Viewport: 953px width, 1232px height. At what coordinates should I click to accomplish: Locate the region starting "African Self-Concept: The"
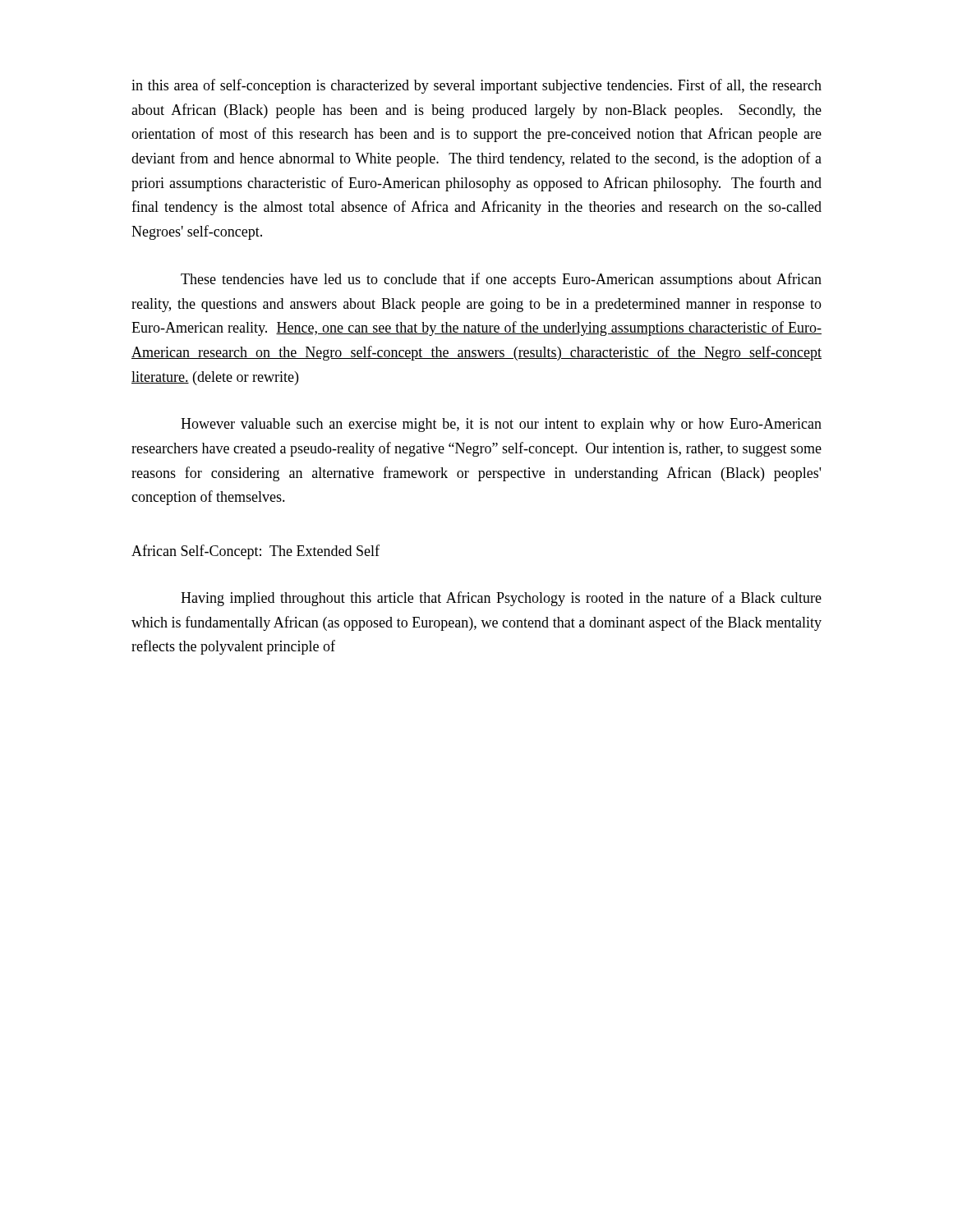255,551
